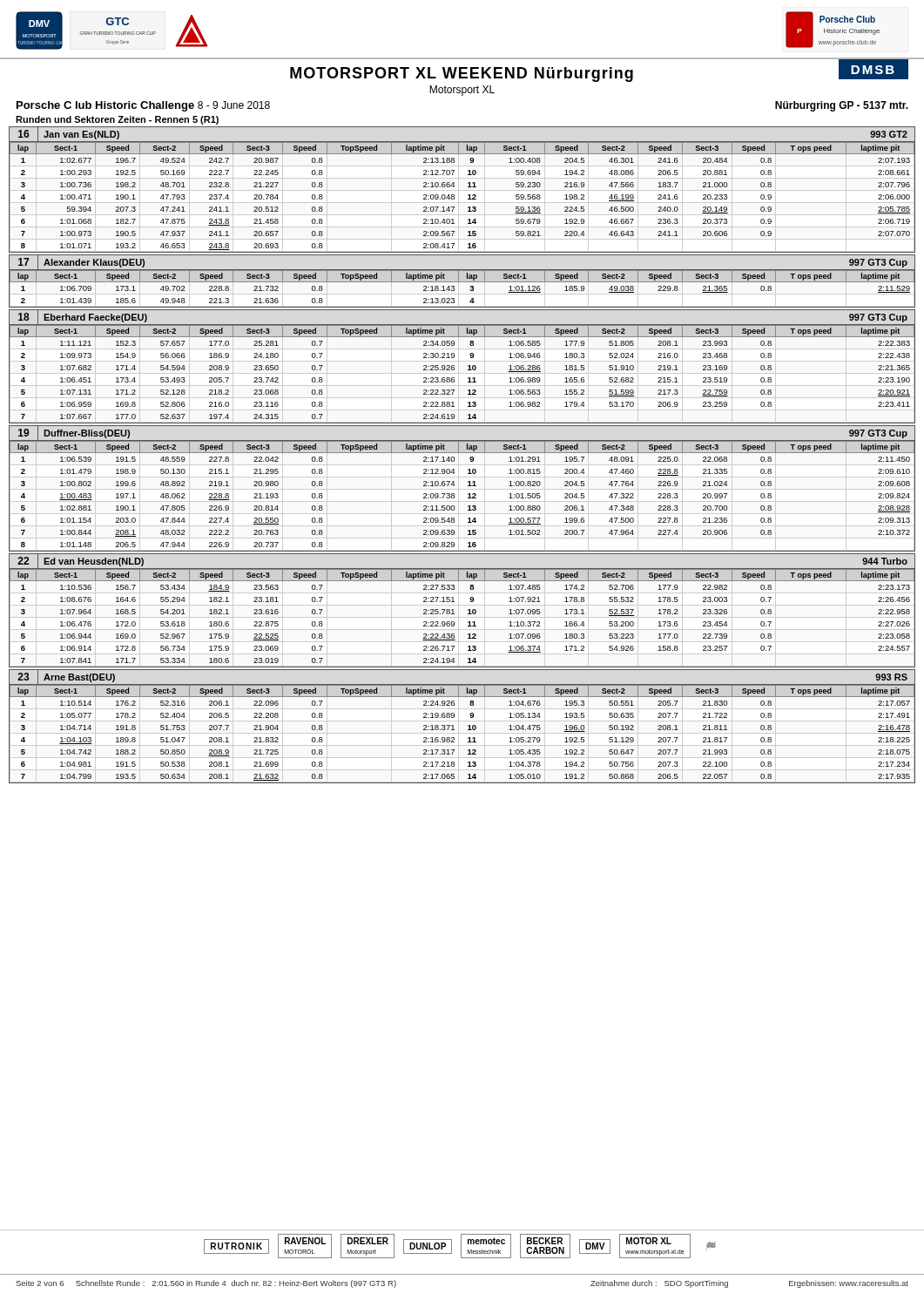924x1307 pixels.
Task: Select the region starting "Runden und Sektoren Zeiten - Rennen"
Action: pyautogui.click(x=117, y=119)
